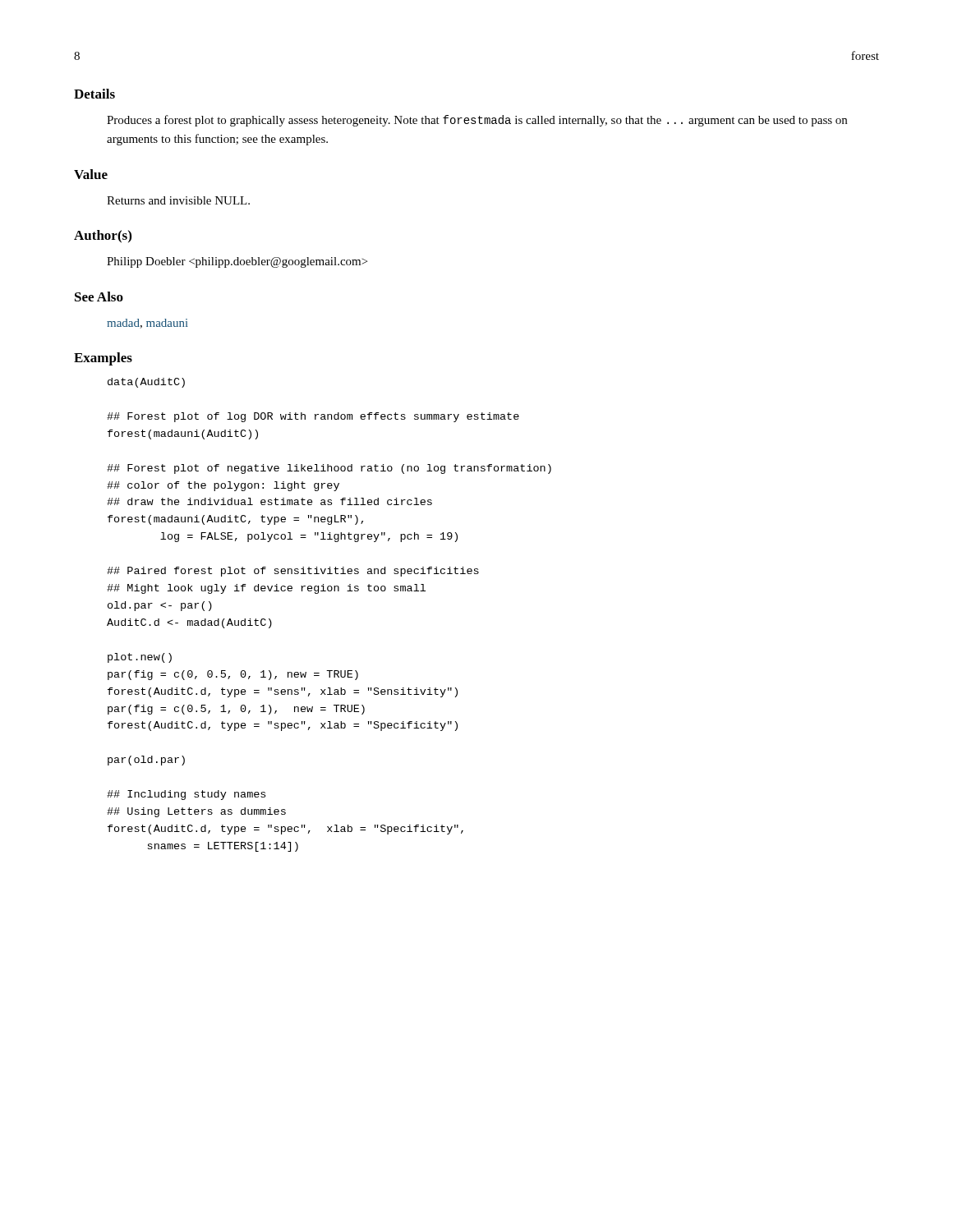Locate the text starting "madad, madauni"

pos(148,322)
